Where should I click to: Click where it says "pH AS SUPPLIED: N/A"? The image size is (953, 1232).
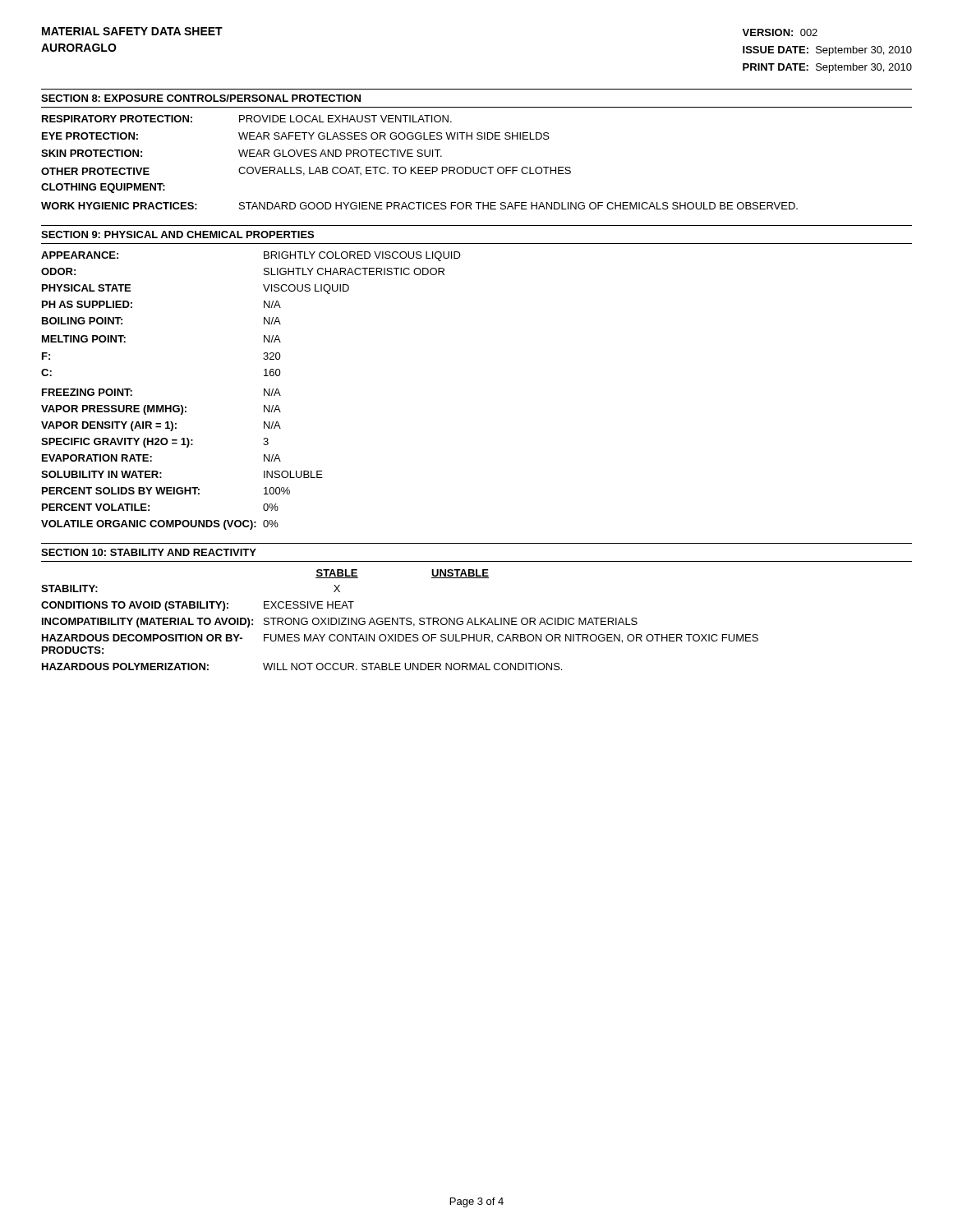85,304
